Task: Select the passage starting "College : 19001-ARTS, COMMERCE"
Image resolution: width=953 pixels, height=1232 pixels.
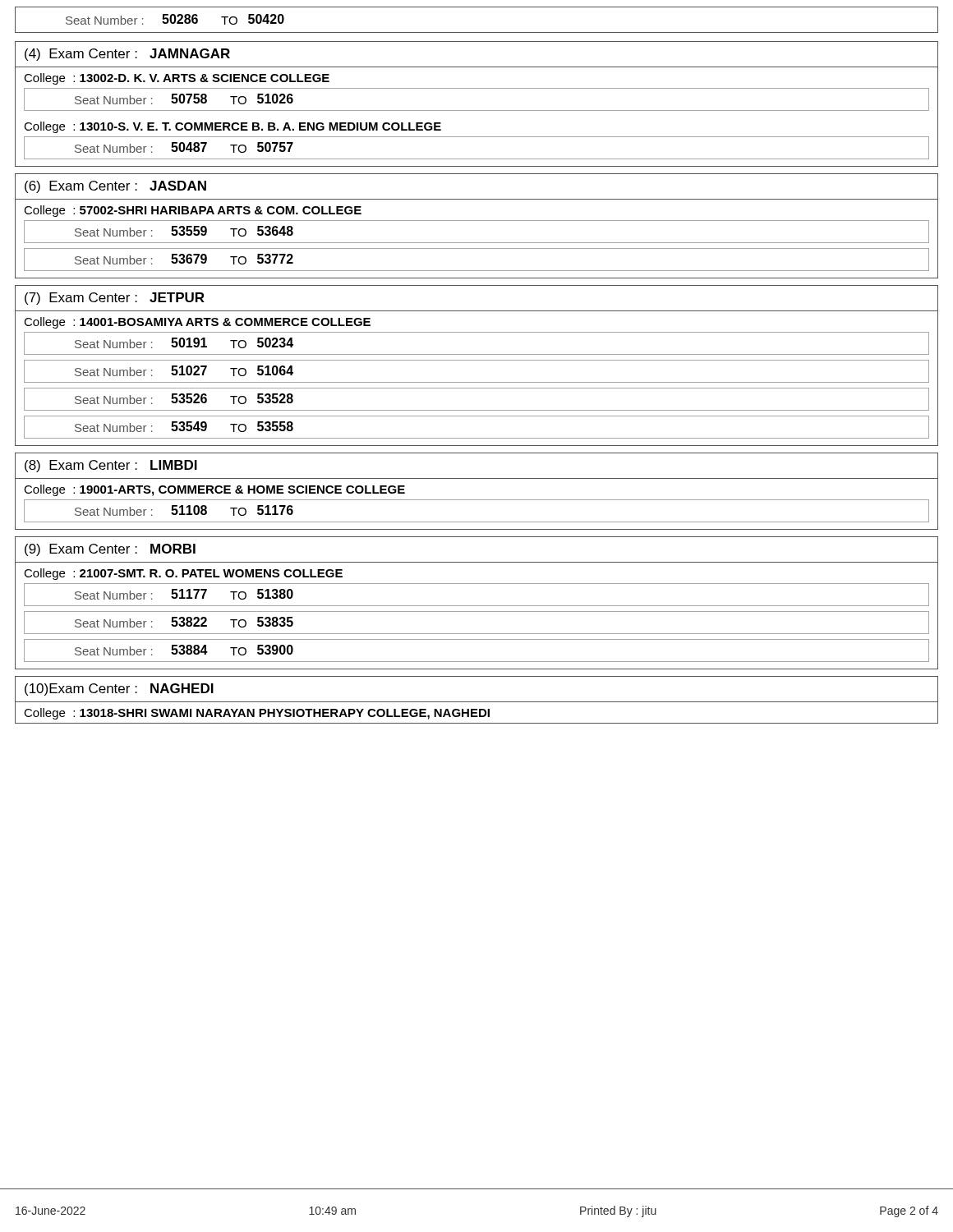Action: point(215,489)
